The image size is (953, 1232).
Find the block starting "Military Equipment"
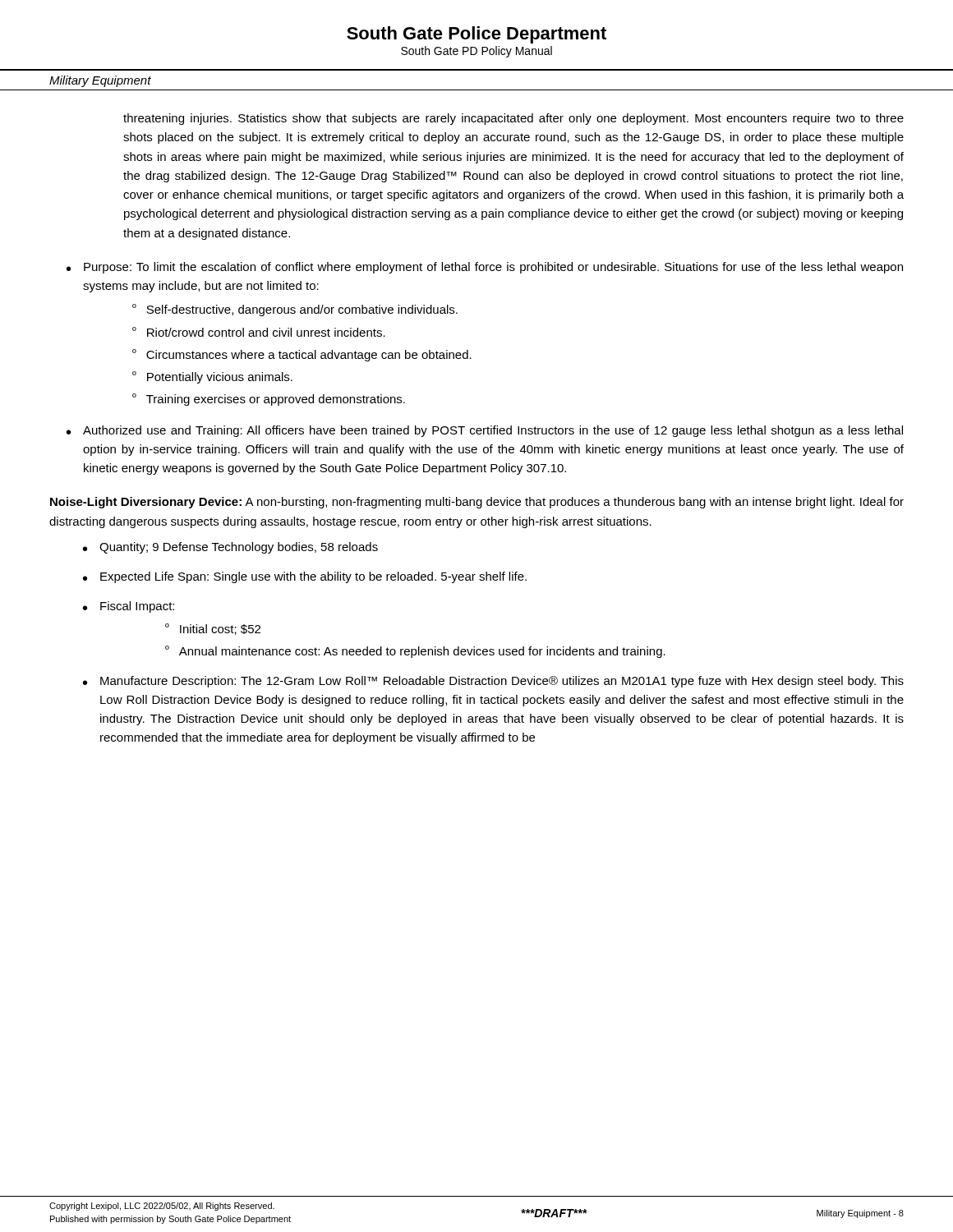tap(100, 80)
